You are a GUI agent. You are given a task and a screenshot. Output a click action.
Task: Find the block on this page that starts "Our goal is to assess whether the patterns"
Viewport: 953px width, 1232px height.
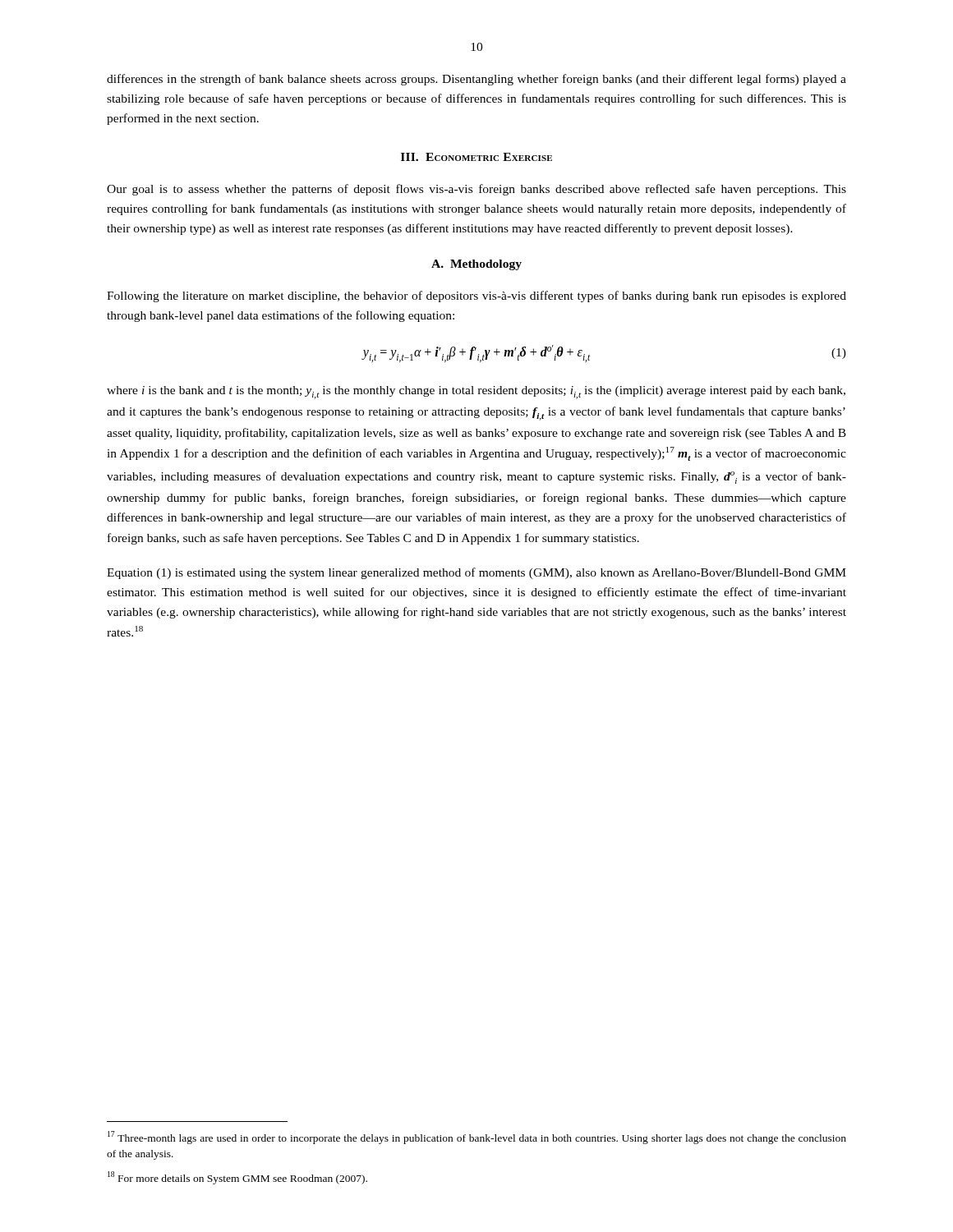(476, 208)
